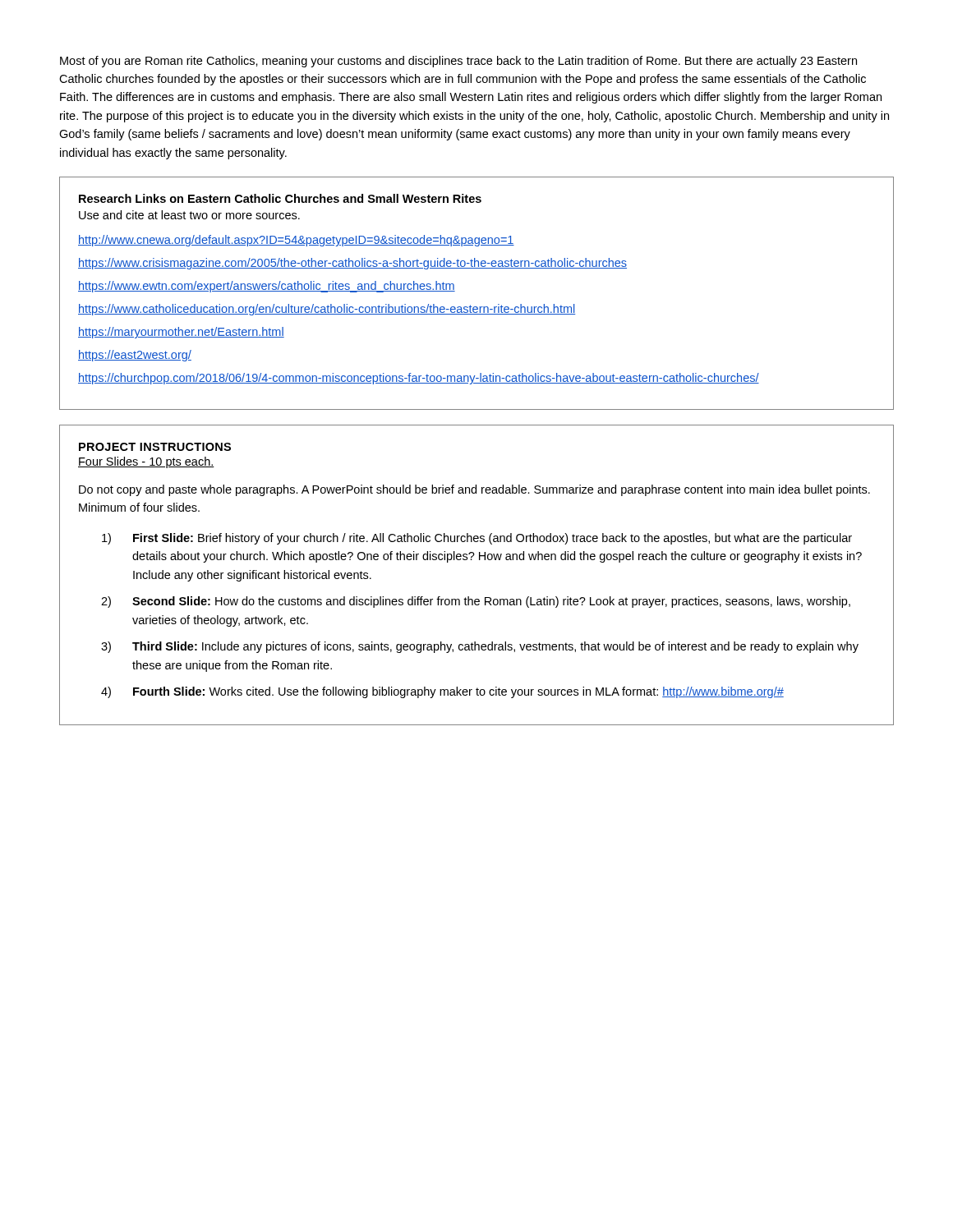Select the element starting "Most of you are Roman rite"
The width and height of the screenshot is (953, 1232).
tap(476, 107)
